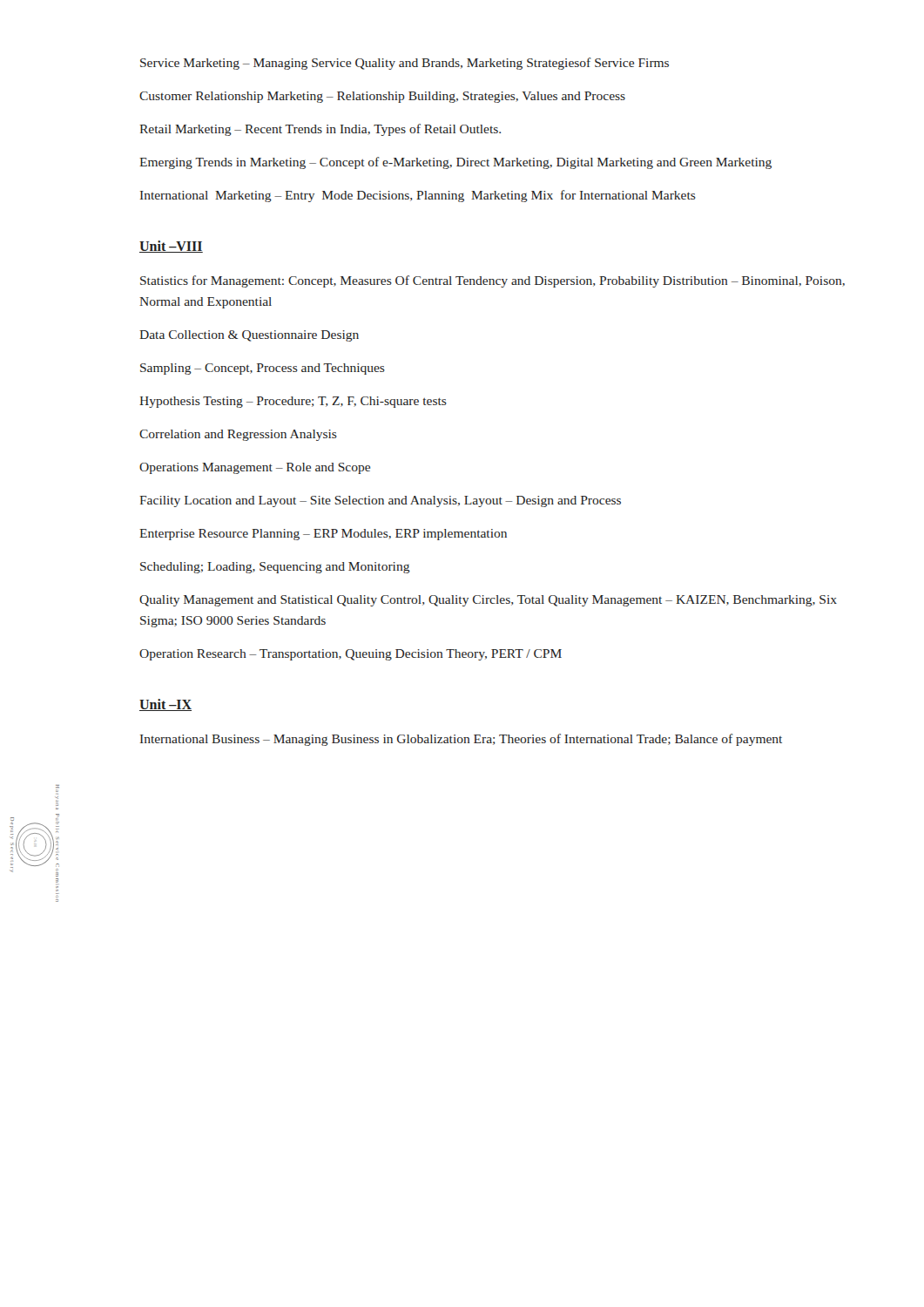
Task: Click on the text starting "Retail Marketing –"
Action: pyautogui.click(x=321, y=129)
